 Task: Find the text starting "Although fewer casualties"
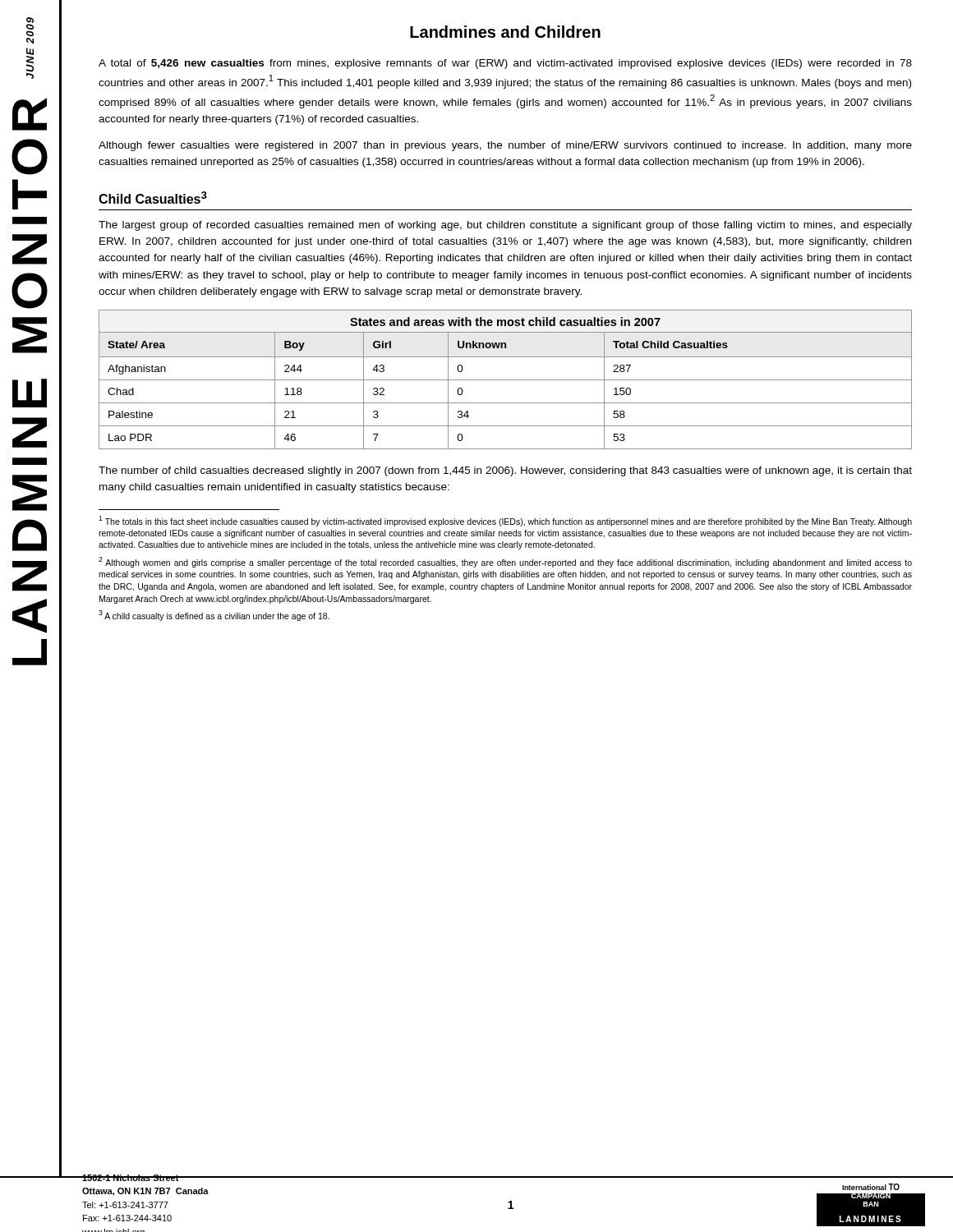click(505, 153)
